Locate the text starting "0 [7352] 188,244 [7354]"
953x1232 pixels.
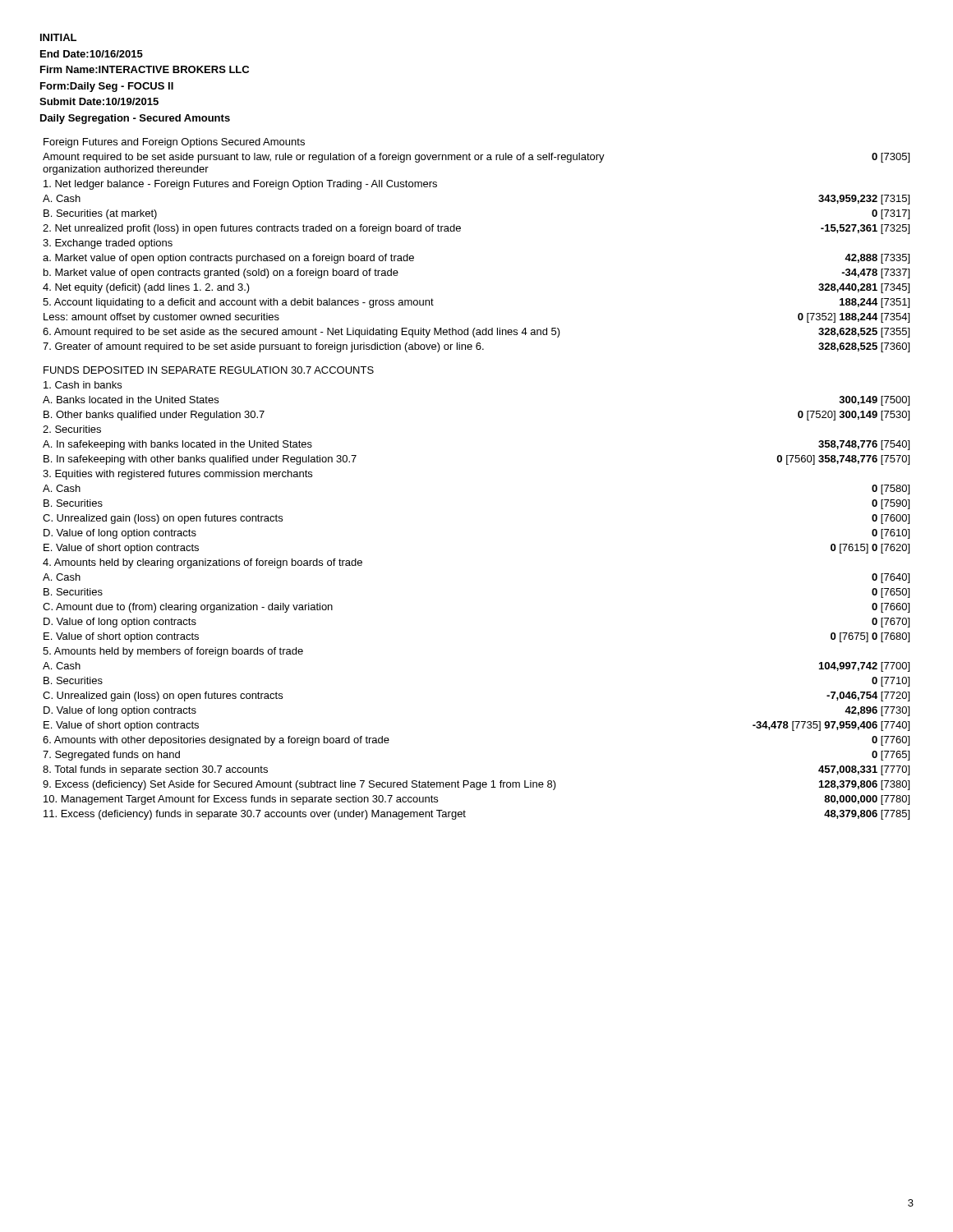click(854, 316)
